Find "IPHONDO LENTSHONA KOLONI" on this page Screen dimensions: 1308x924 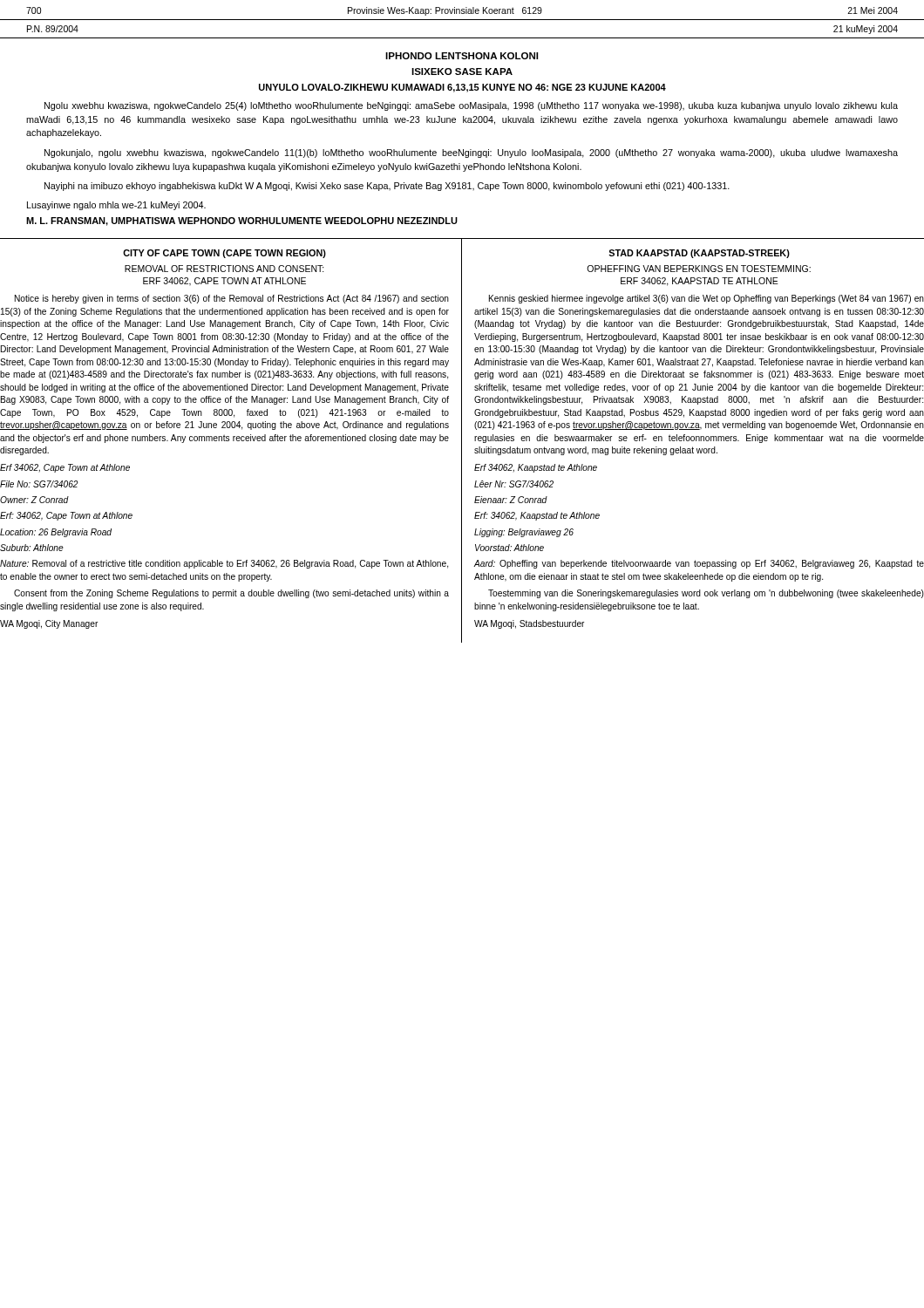pyautogui.click(x=462, y=56)
